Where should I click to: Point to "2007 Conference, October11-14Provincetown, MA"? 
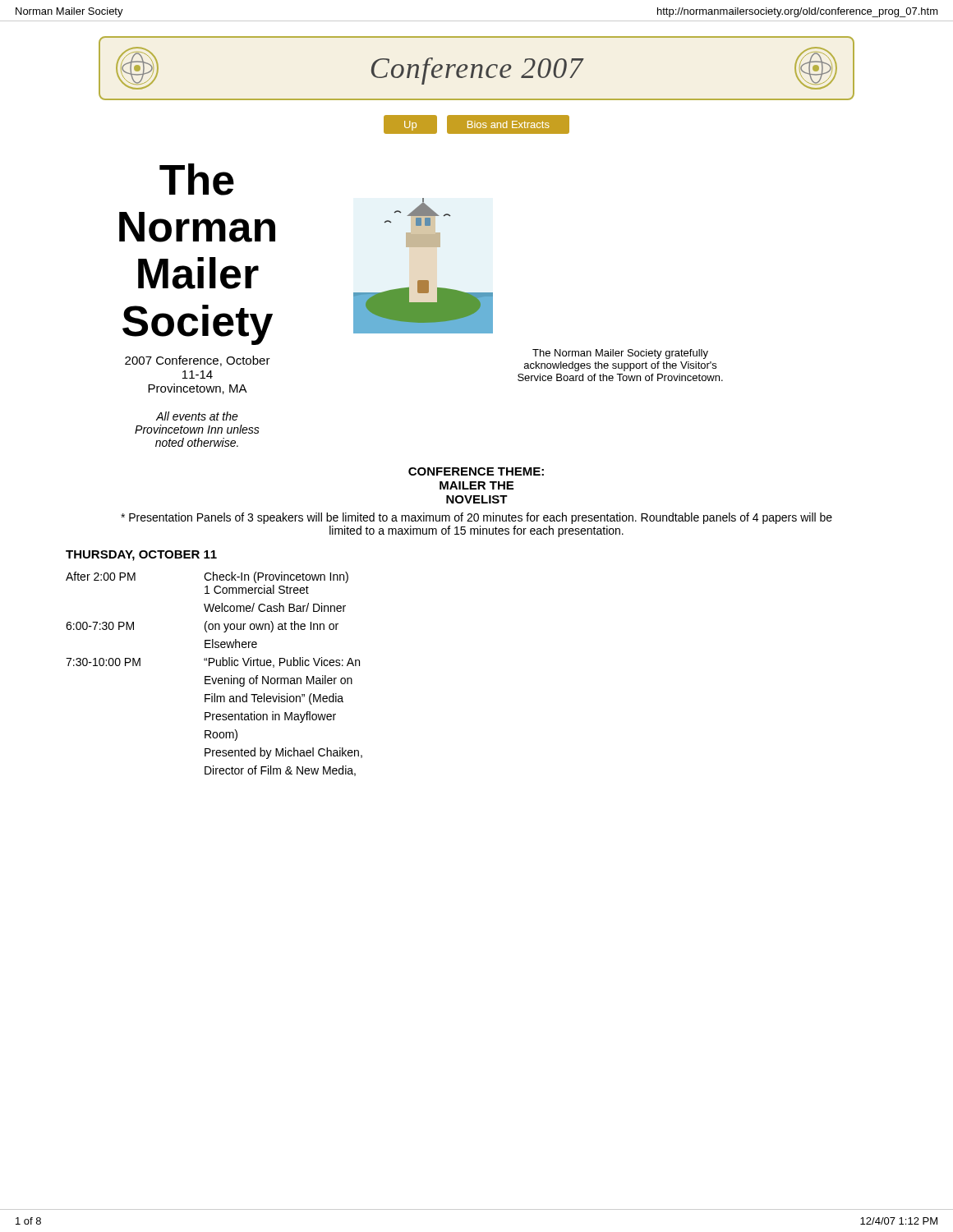coord(197,374)
